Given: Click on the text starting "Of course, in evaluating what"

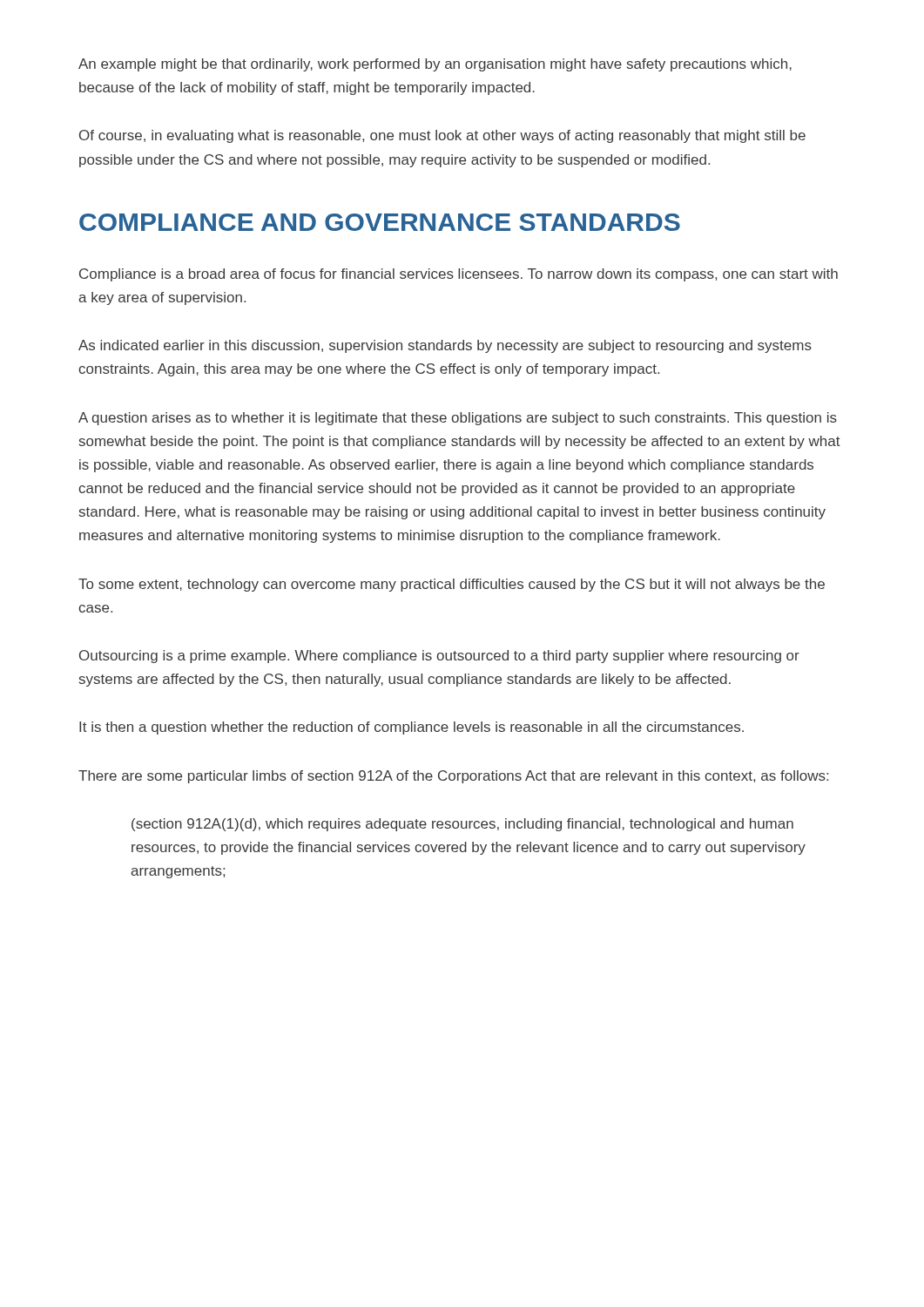Looking at the screenshot, I should [442, 148].
